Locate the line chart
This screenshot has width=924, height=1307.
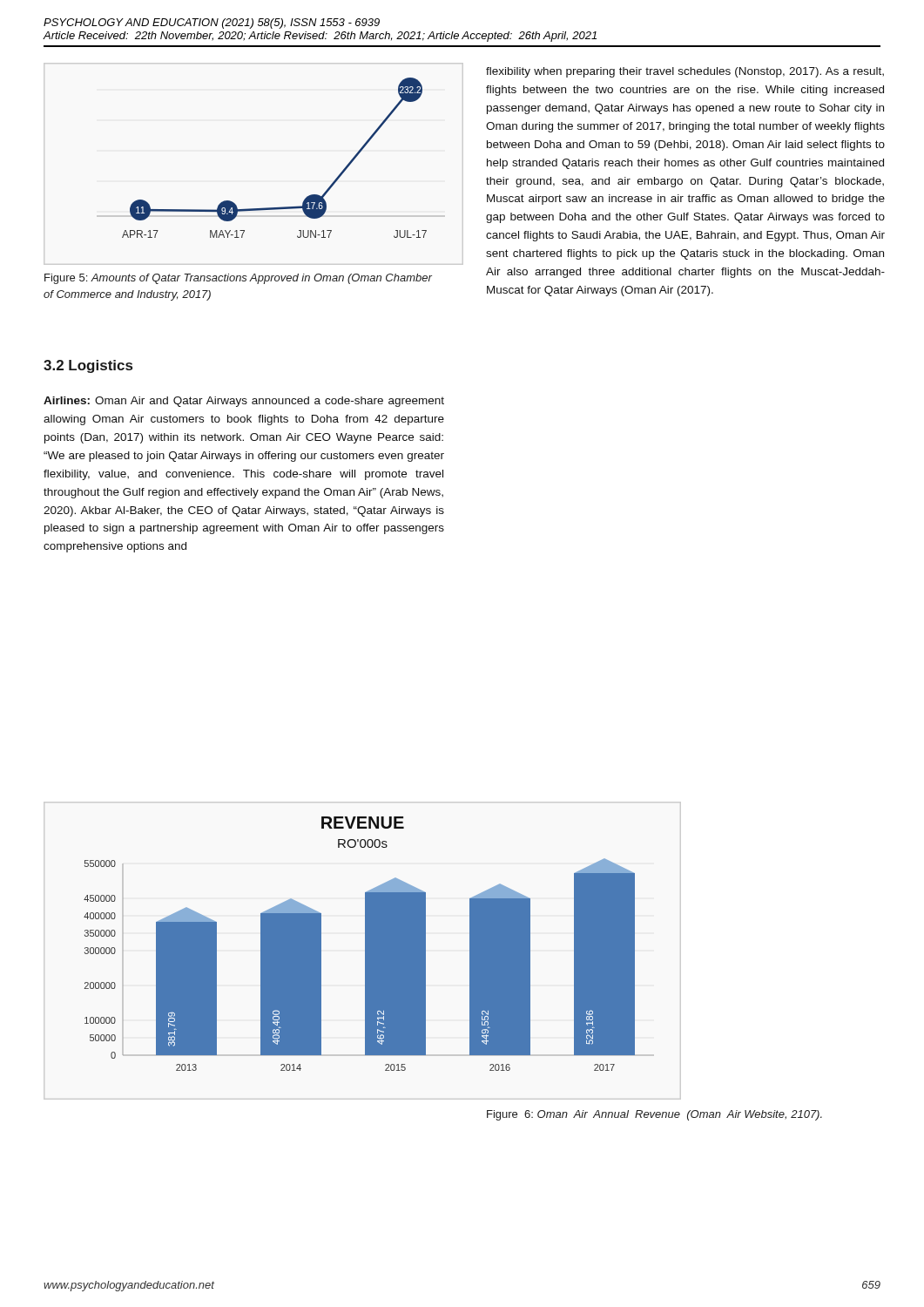(253, 164)
